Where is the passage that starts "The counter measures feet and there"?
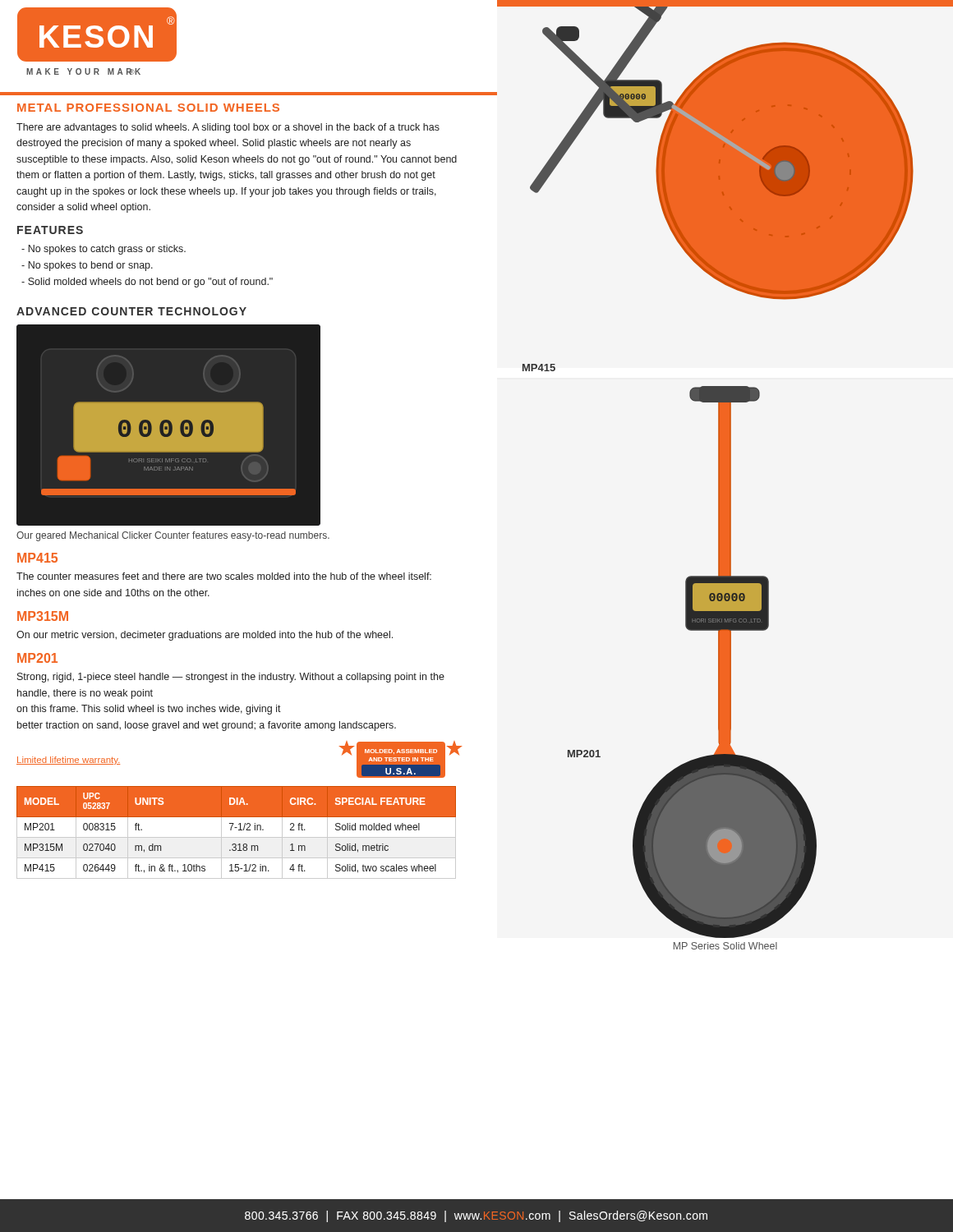Image resolution: width=953 pixels, height=1232 pixels. (224, 585)
